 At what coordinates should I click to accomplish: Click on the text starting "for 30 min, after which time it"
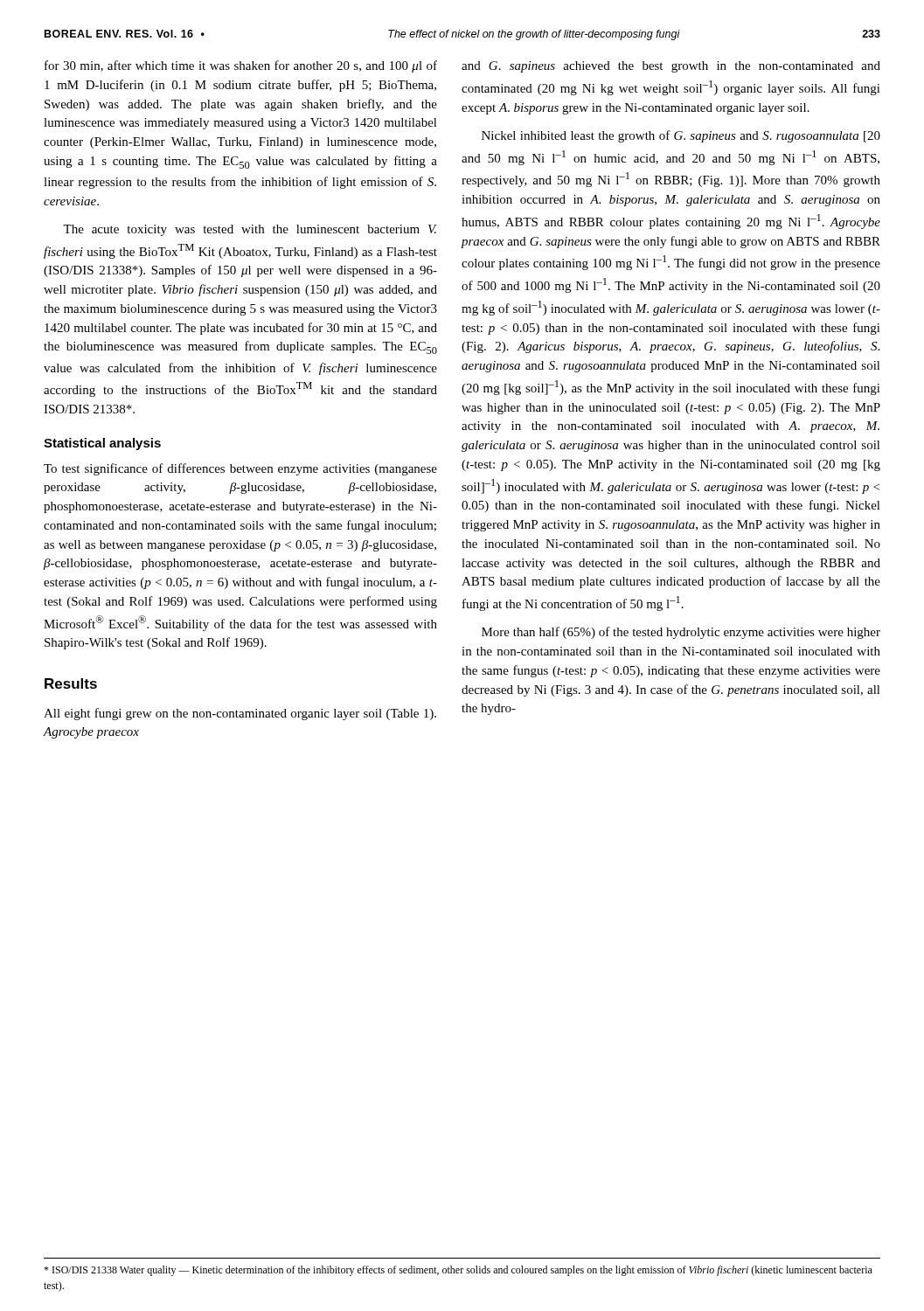240,134
